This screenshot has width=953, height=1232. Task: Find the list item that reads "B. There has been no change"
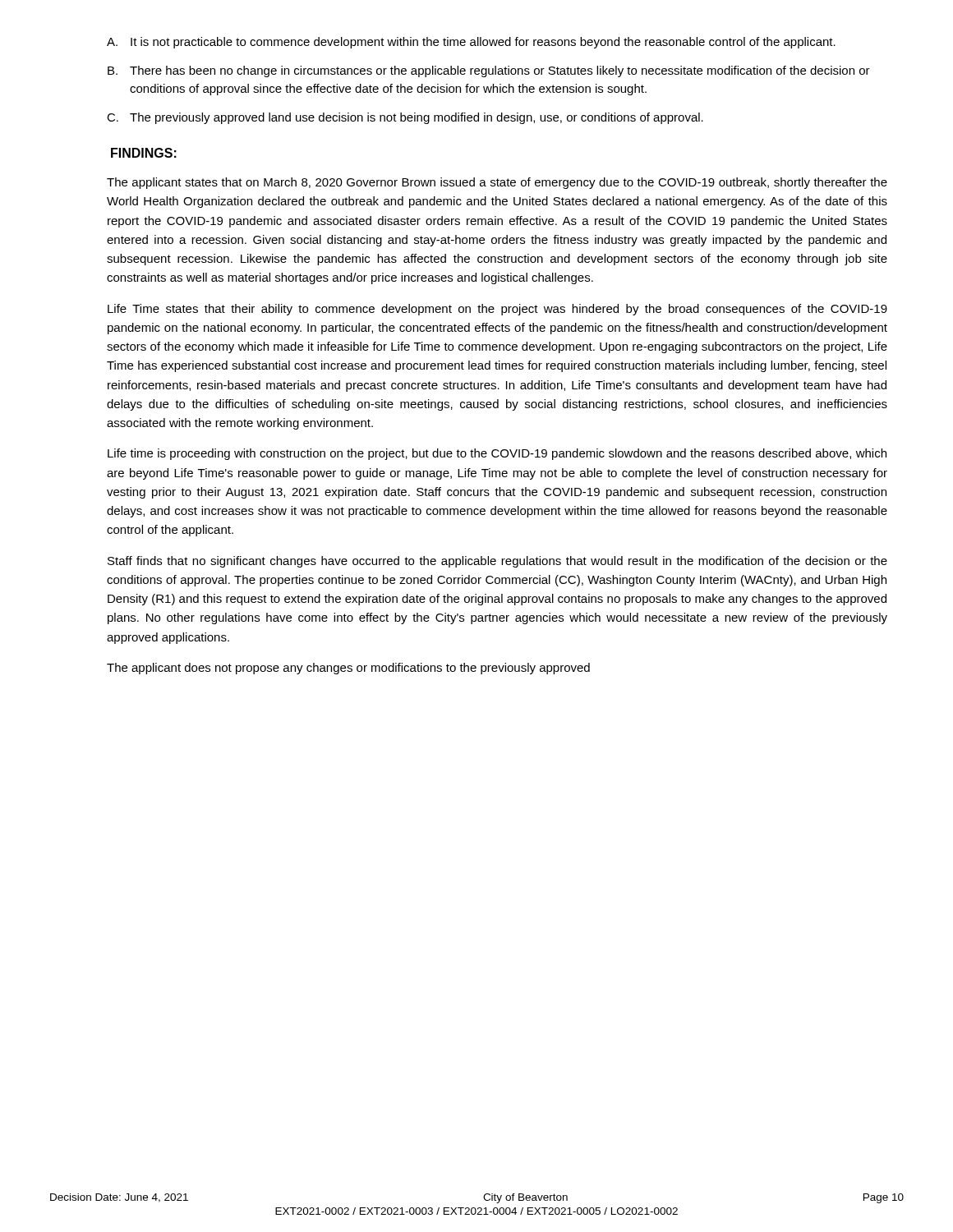[497, 80]
